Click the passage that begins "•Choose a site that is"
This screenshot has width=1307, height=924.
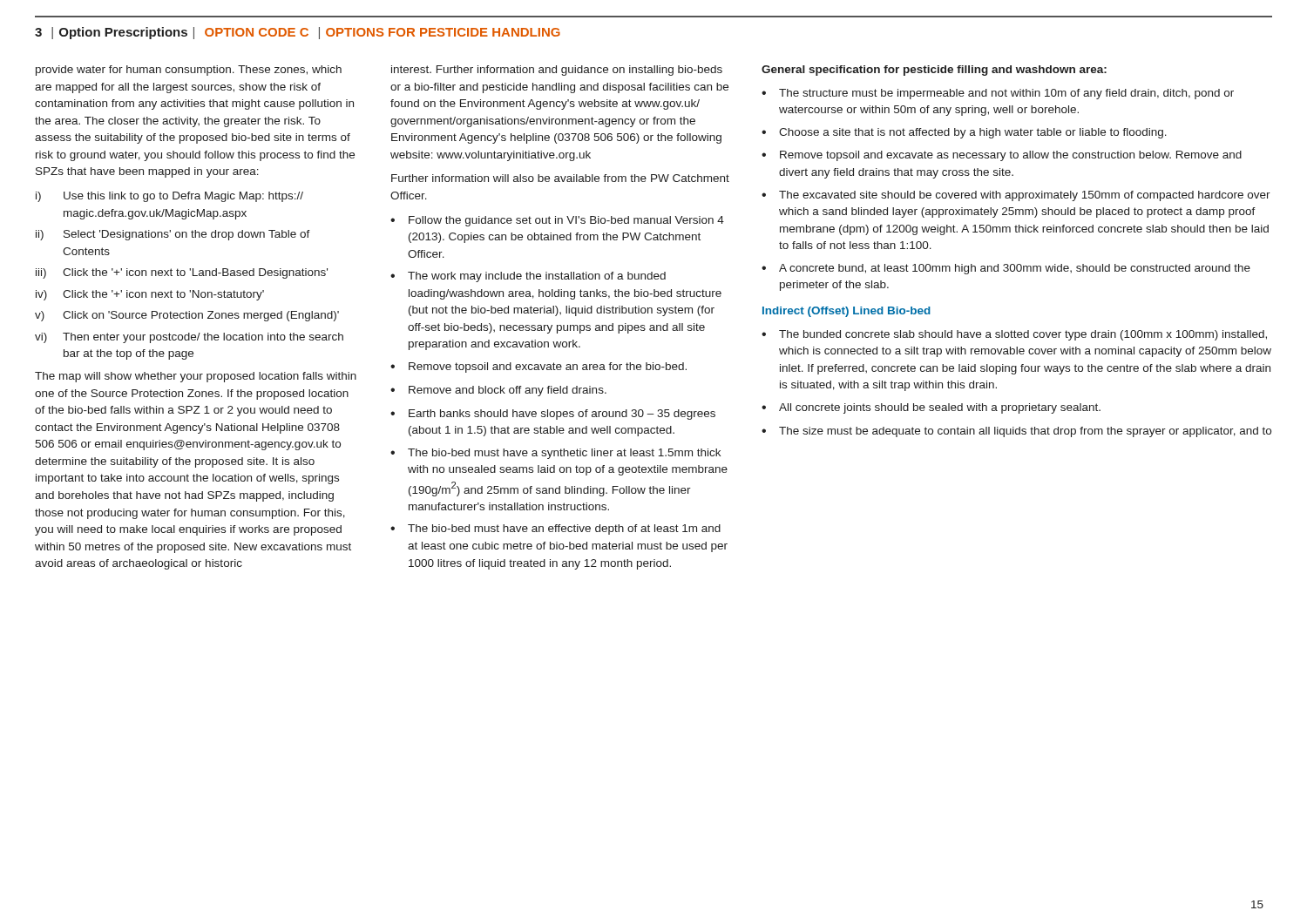964,132
